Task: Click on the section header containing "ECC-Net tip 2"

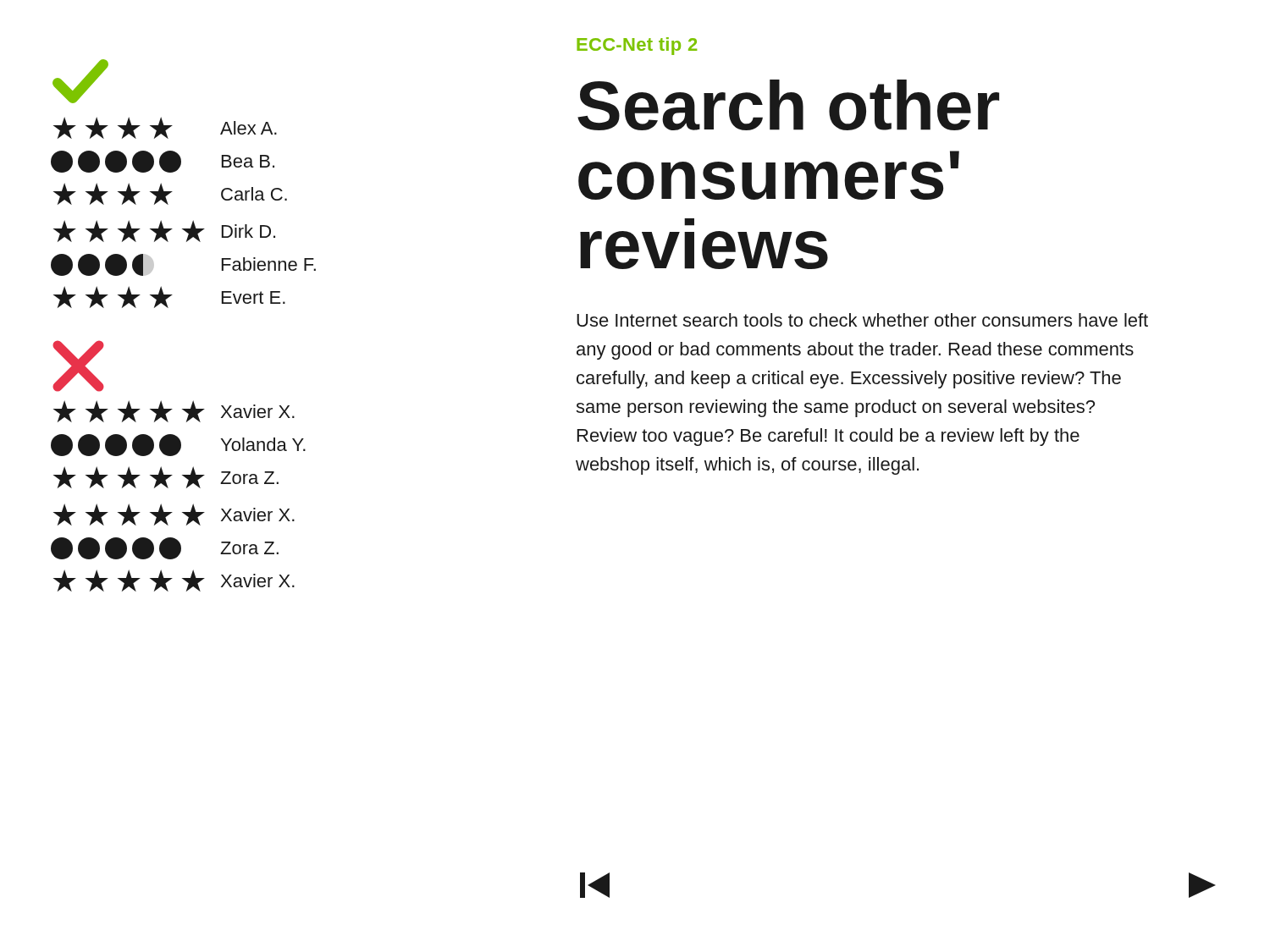Action: pyautogui.click(x=637, y=44)
